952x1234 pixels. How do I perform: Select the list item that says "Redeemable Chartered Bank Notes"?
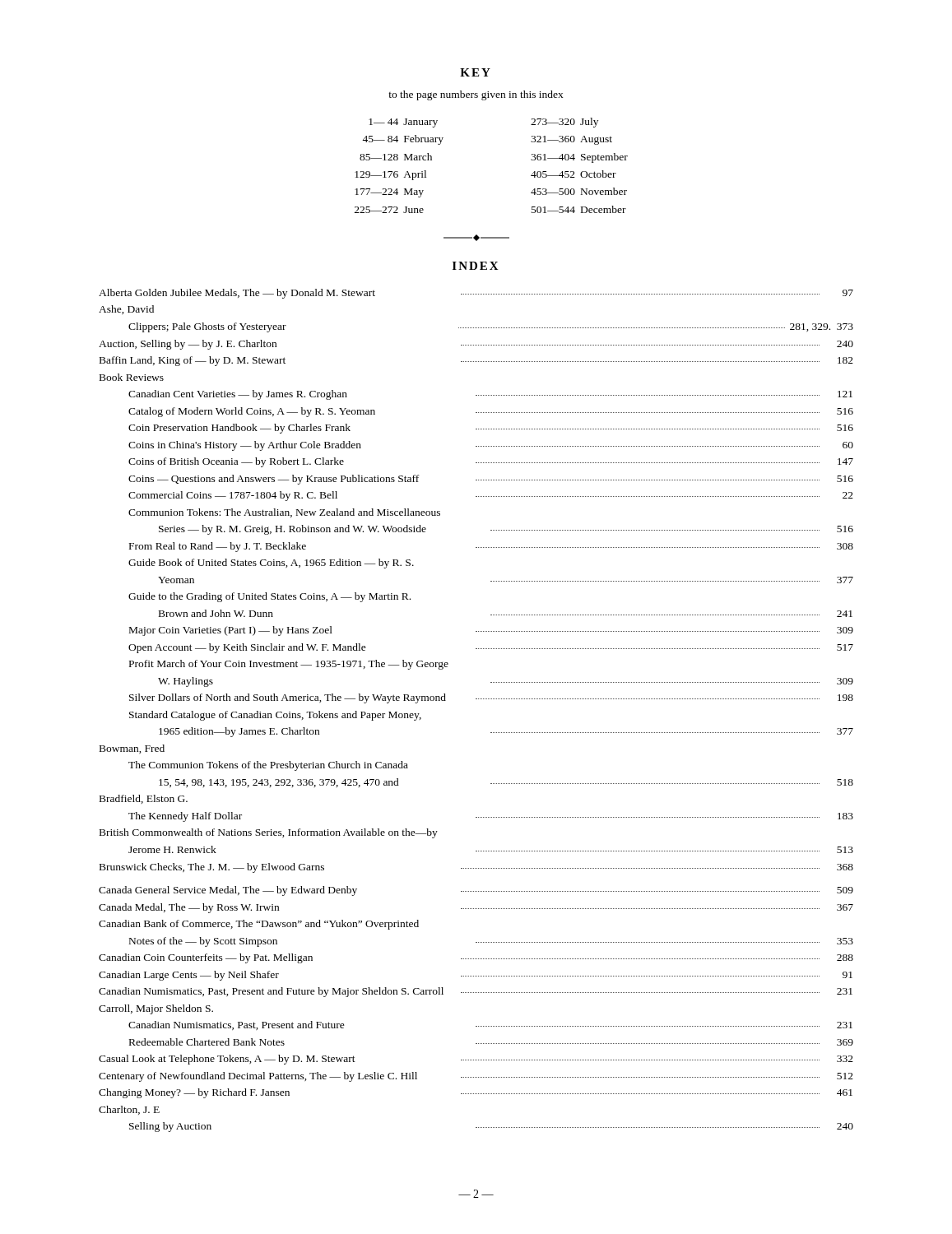(476, 1042)
